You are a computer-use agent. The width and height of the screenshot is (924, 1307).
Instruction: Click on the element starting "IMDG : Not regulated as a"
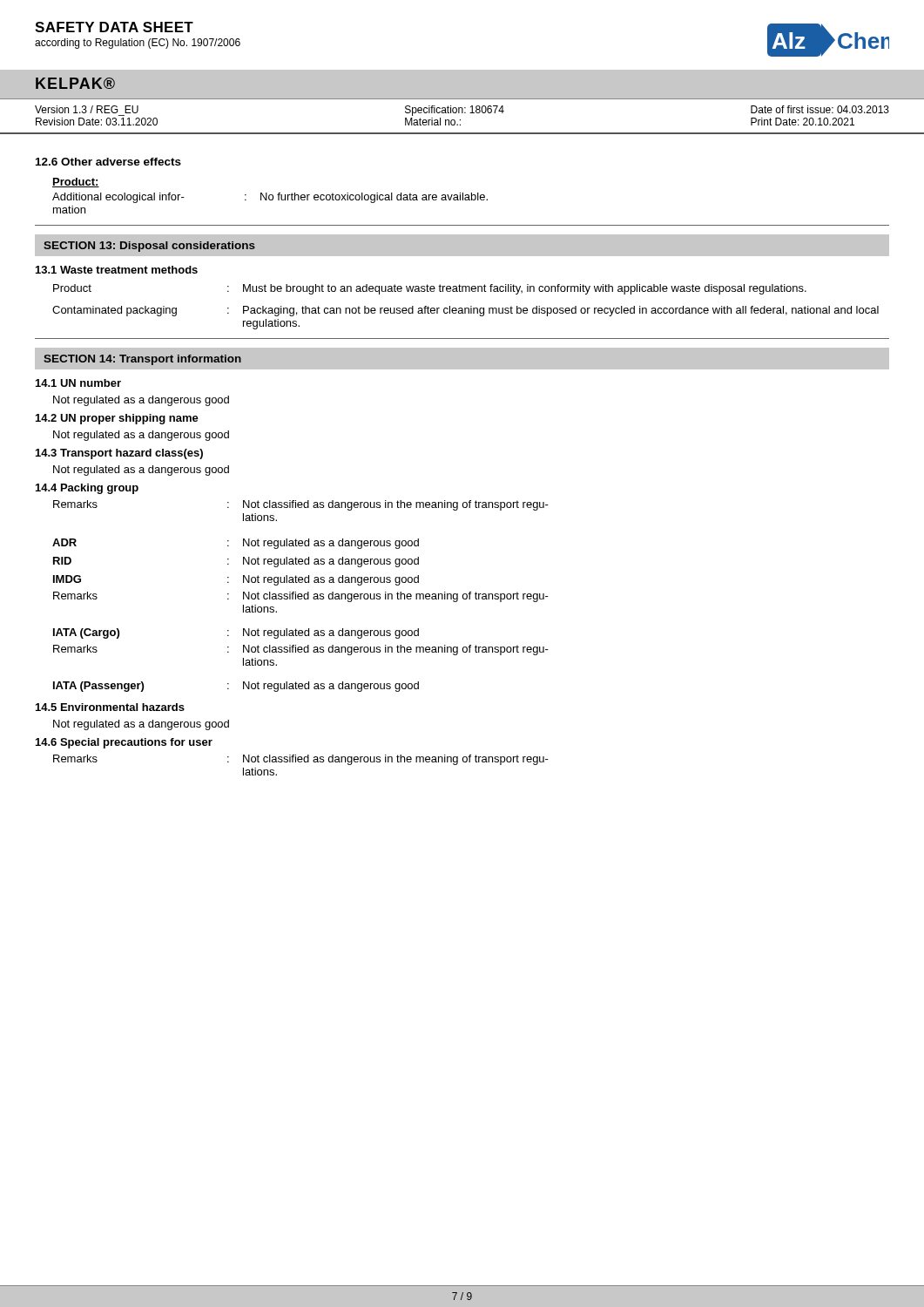tap(471, 594)
